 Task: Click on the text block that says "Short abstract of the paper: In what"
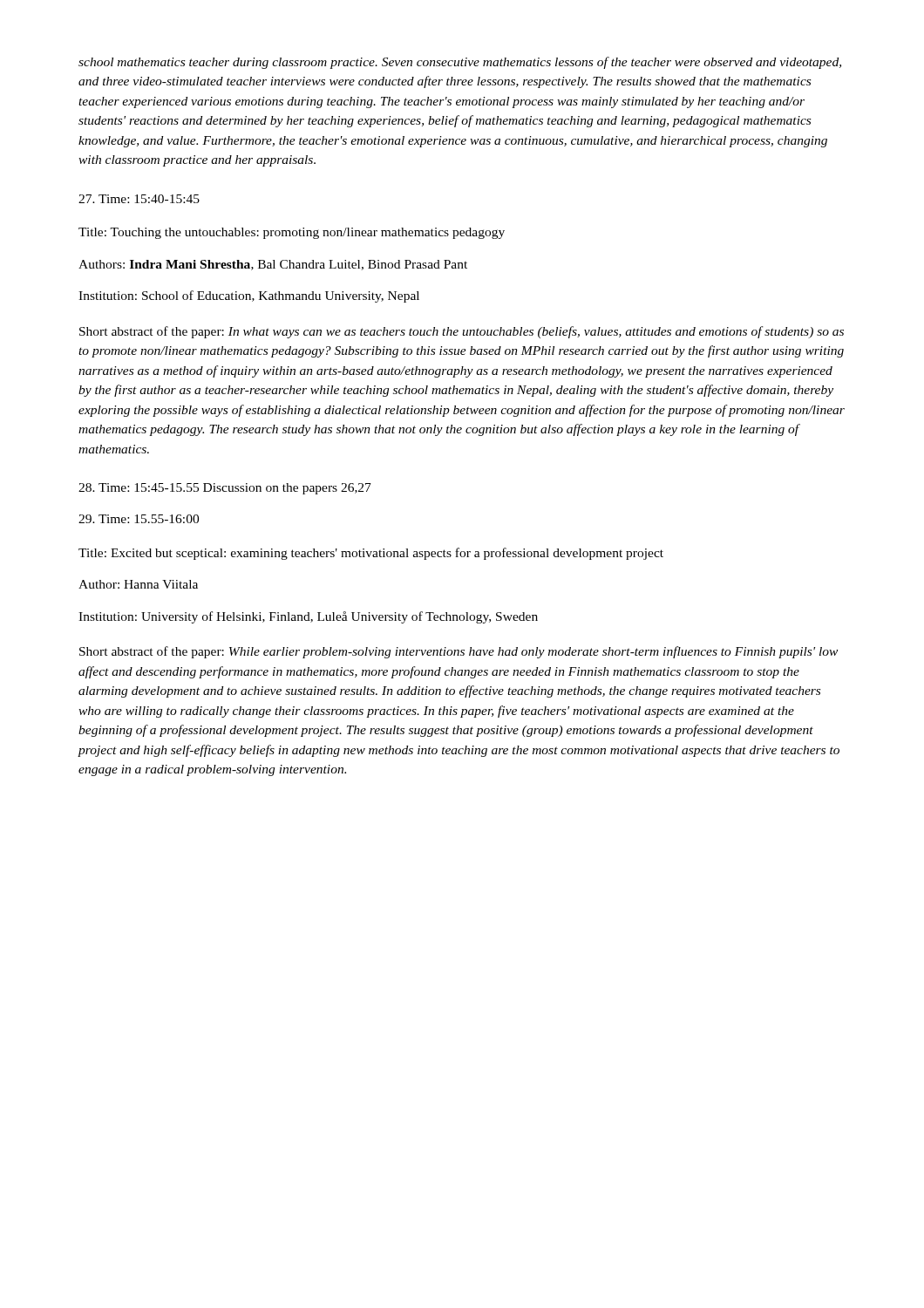(461, 389)
